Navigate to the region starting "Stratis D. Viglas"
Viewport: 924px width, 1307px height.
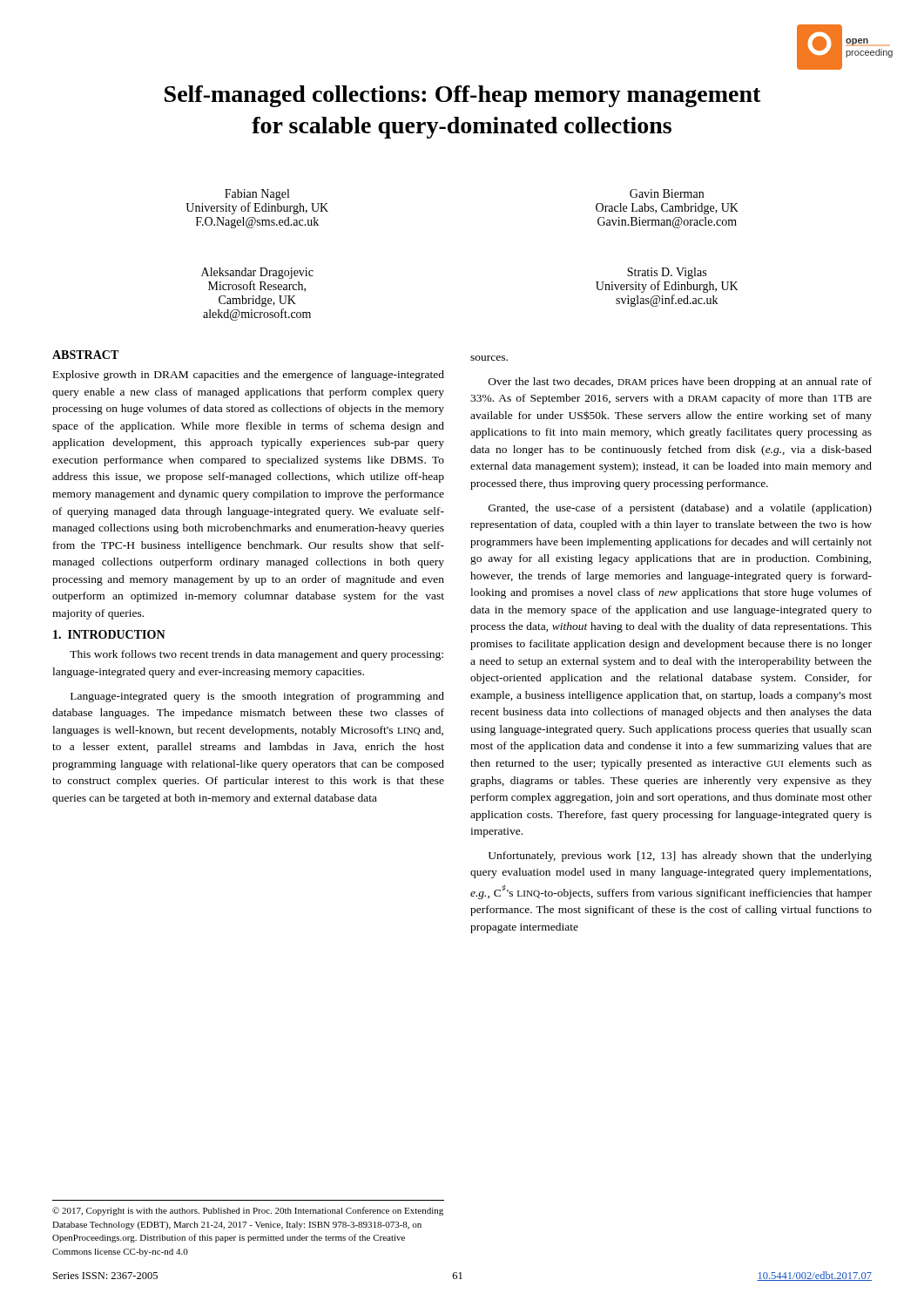coord(667,287)
